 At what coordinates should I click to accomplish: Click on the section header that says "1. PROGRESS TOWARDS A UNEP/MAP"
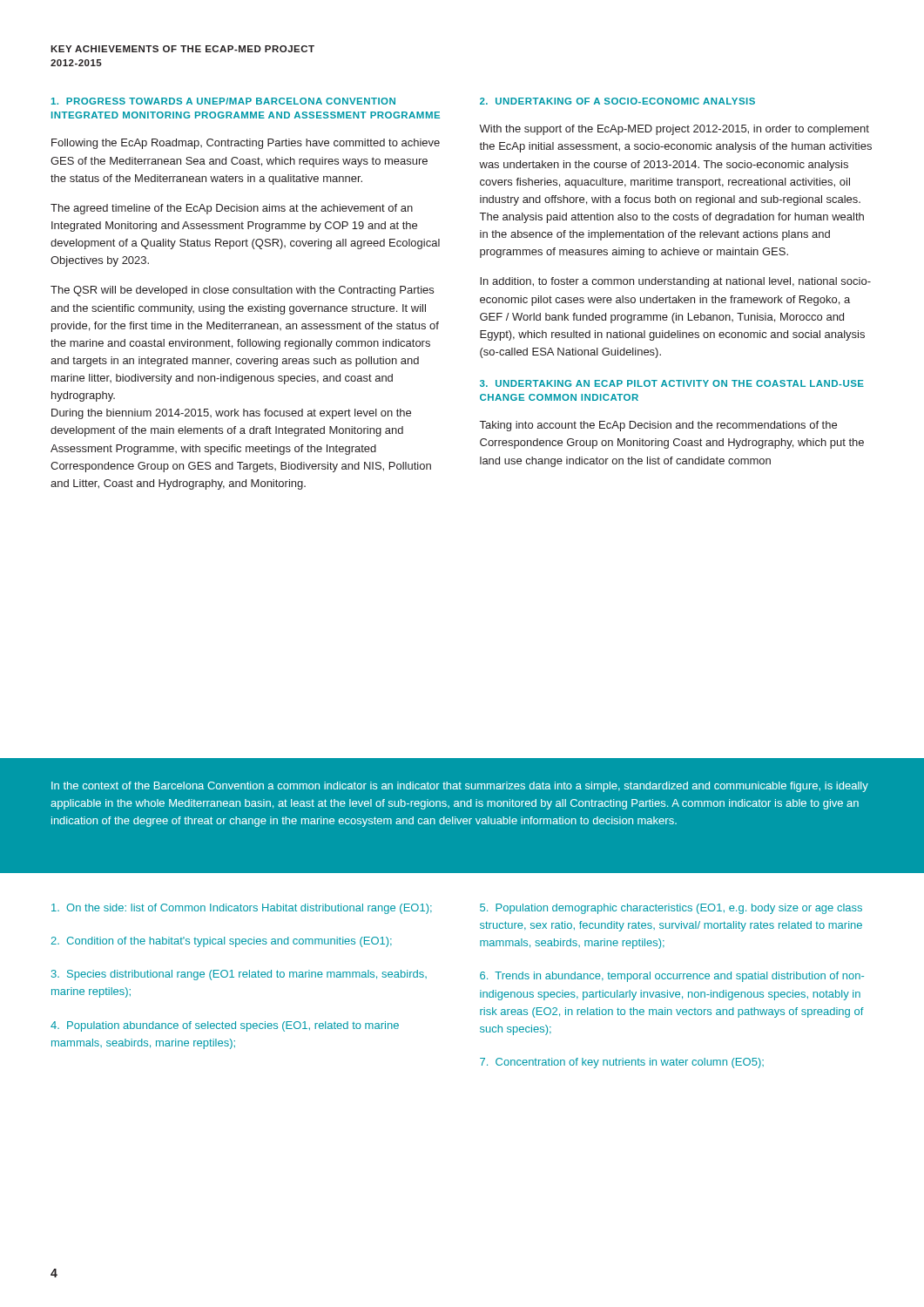point(246,108)
